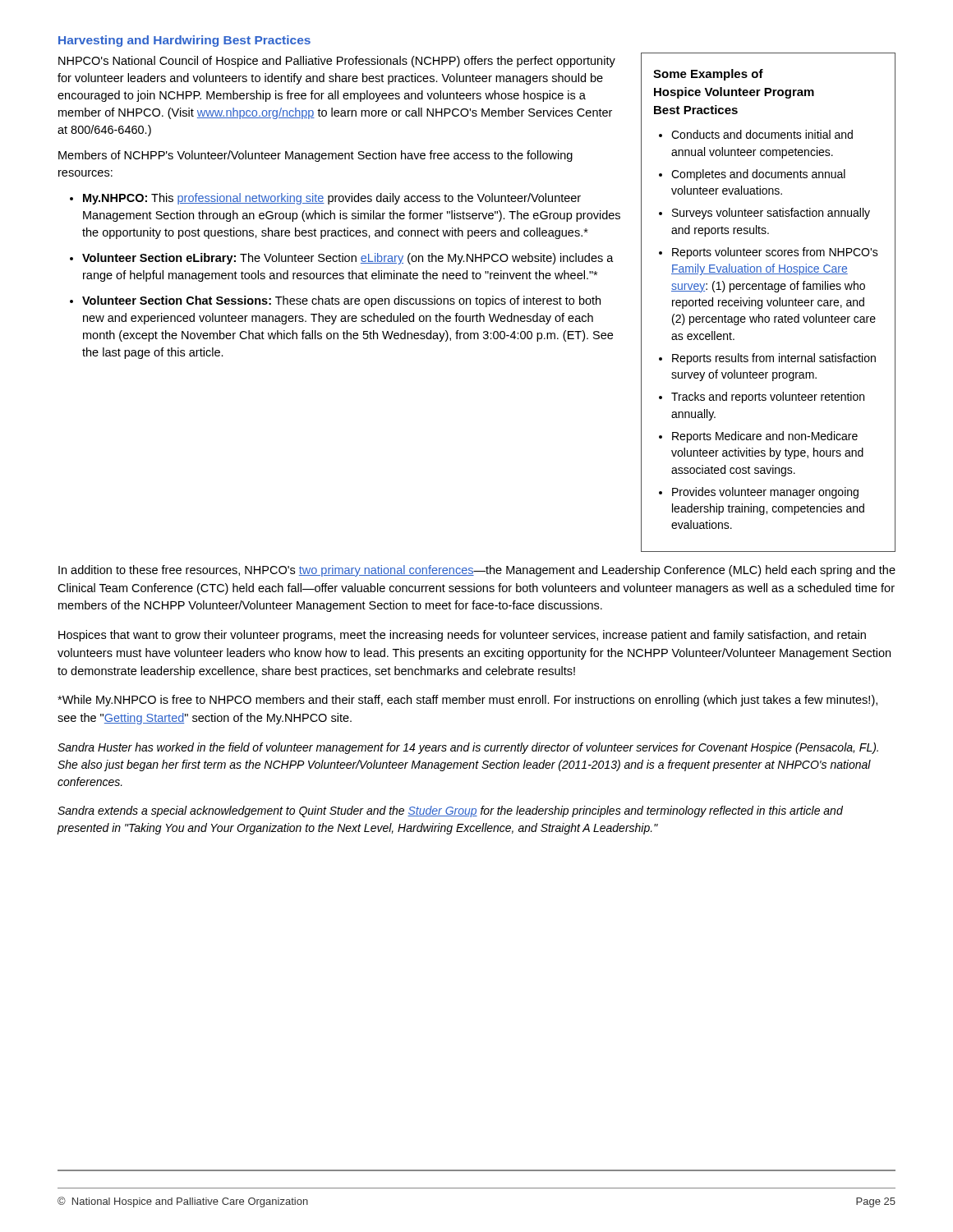Navigate to the region starting "Conducts and documents initial and annual"
The image size is (953, 1232).
pos(762,143)
